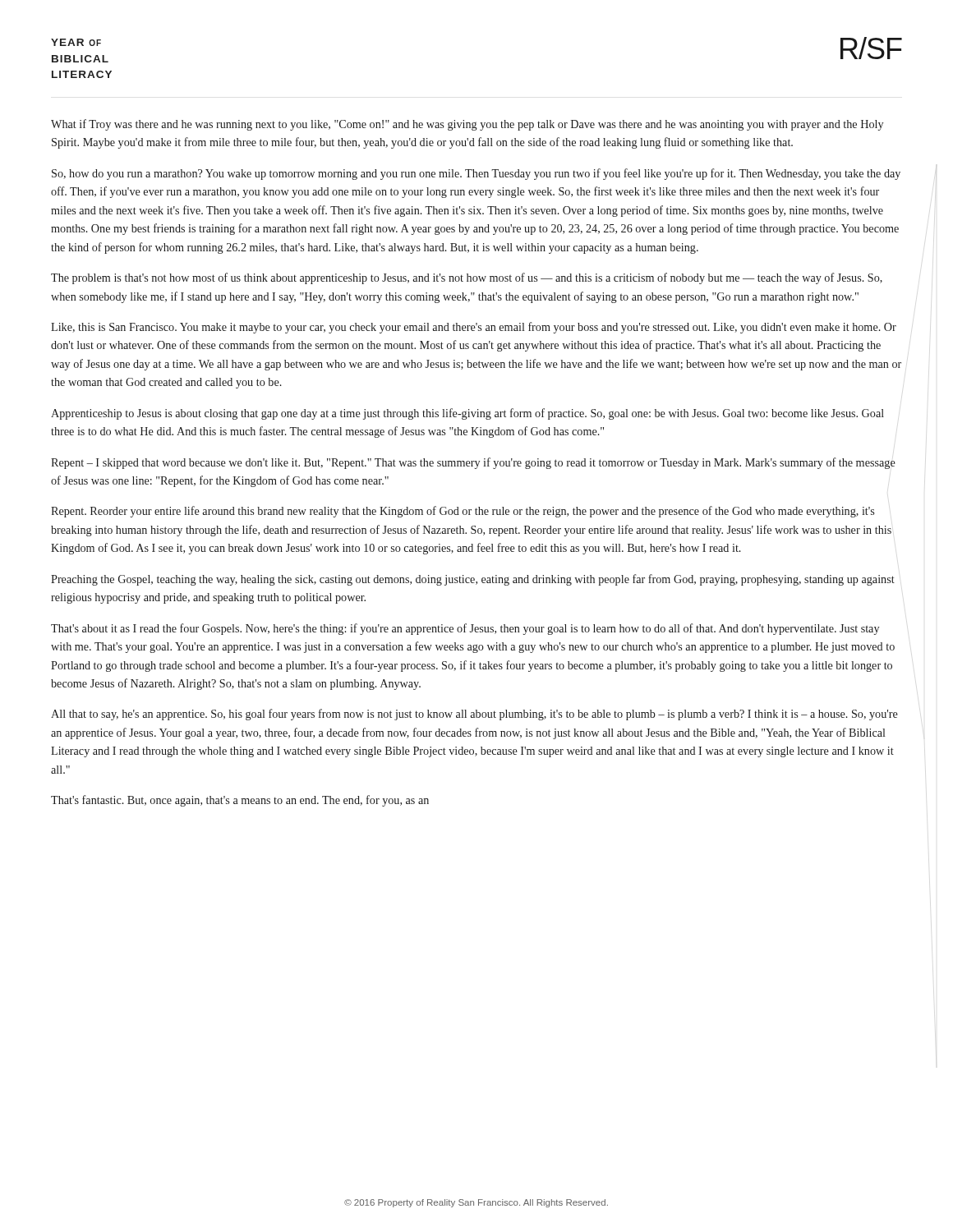Find the text block that reads "Apprenticeship to Jesus is about closing that gap"
This screenshot has height=1232, width=953.
coord(468,422)
